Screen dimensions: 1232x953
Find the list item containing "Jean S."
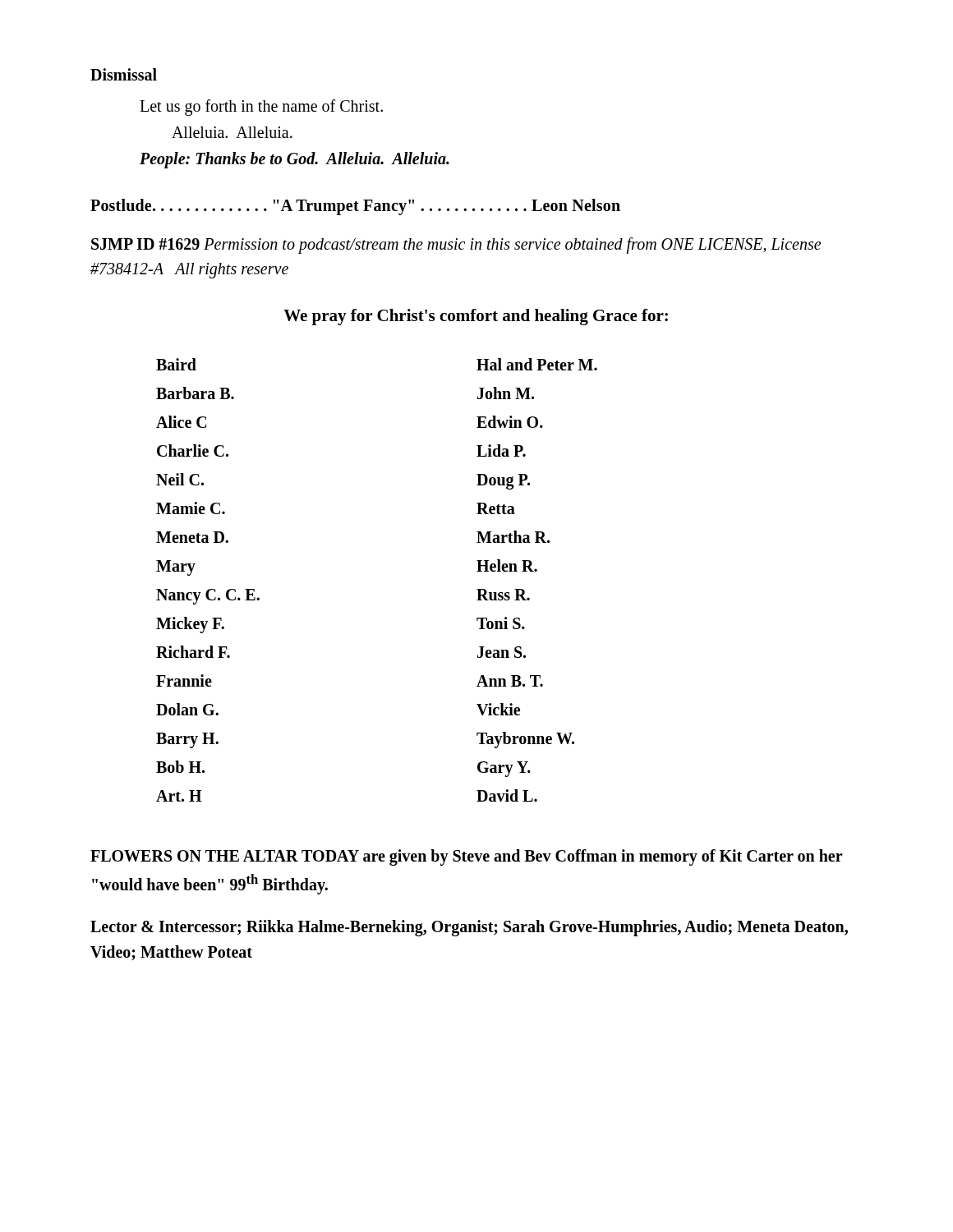click(x=502, y=652)
